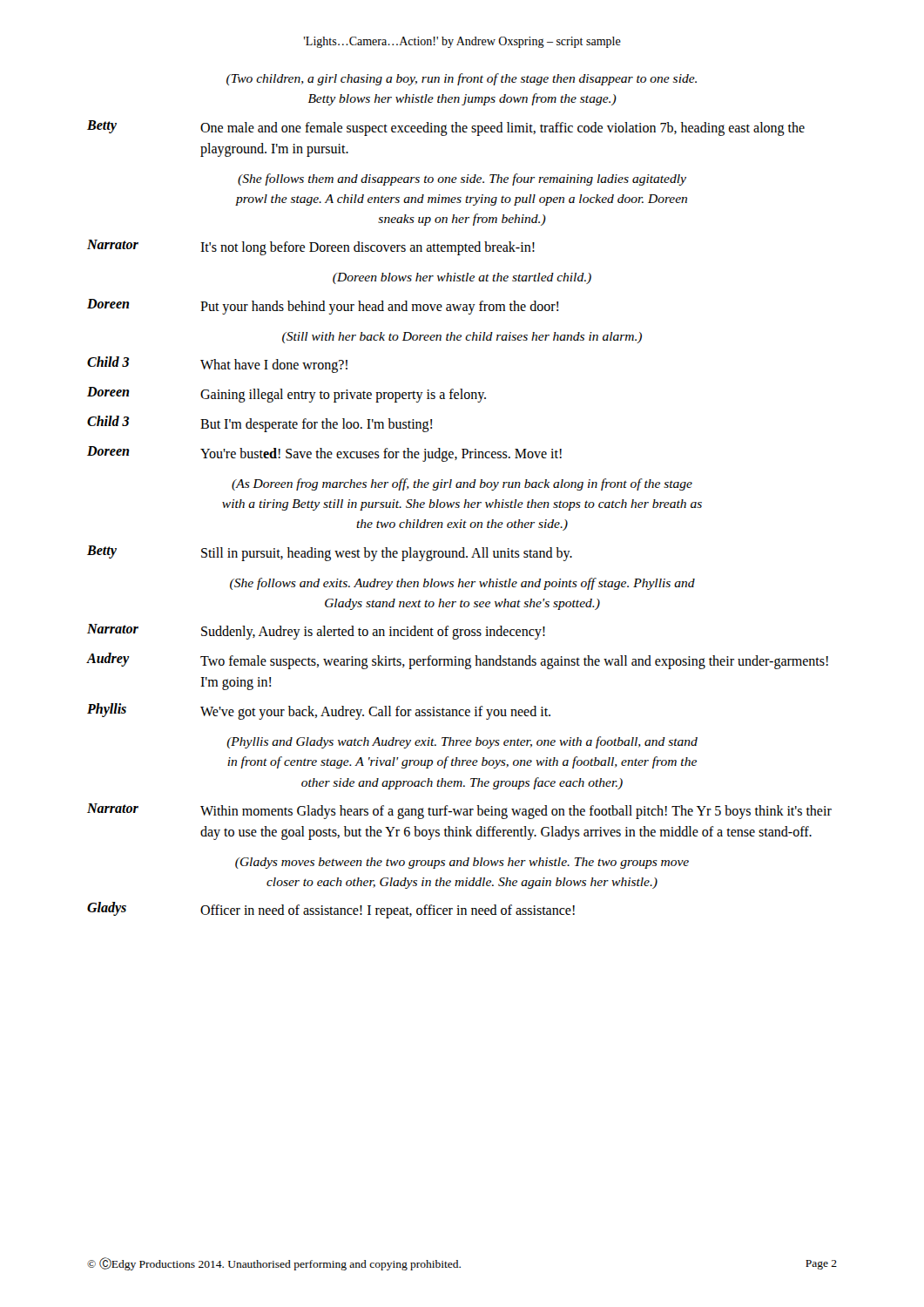Locate the text block that says "(Phyllis and Gladys watch Audrey"
This screenshot has height=1307, width=924.
click(x=462, y=761)
